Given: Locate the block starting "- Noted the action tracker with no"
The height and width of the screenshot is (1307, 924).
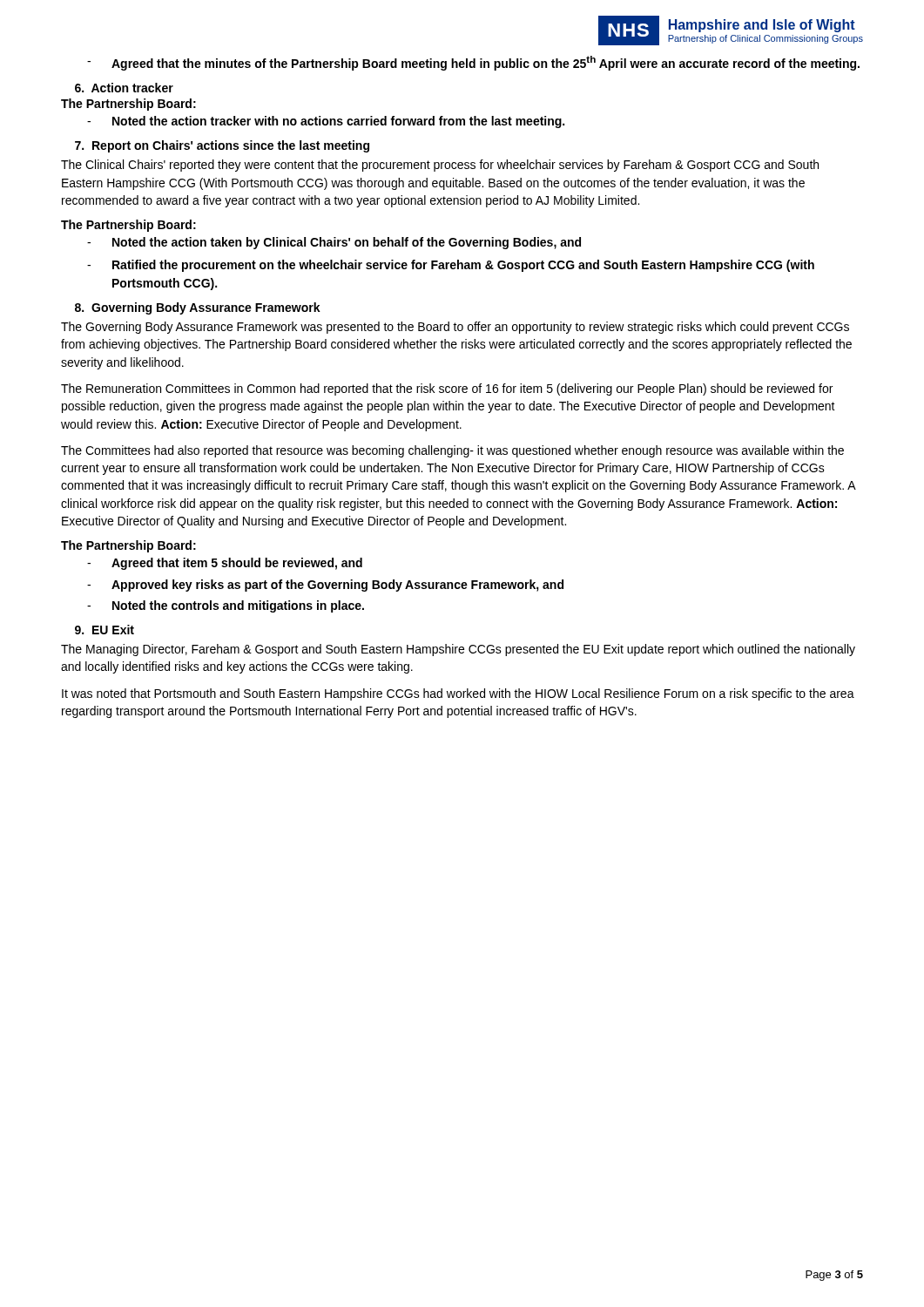Looking at the screenshot, I should [462, 121].
